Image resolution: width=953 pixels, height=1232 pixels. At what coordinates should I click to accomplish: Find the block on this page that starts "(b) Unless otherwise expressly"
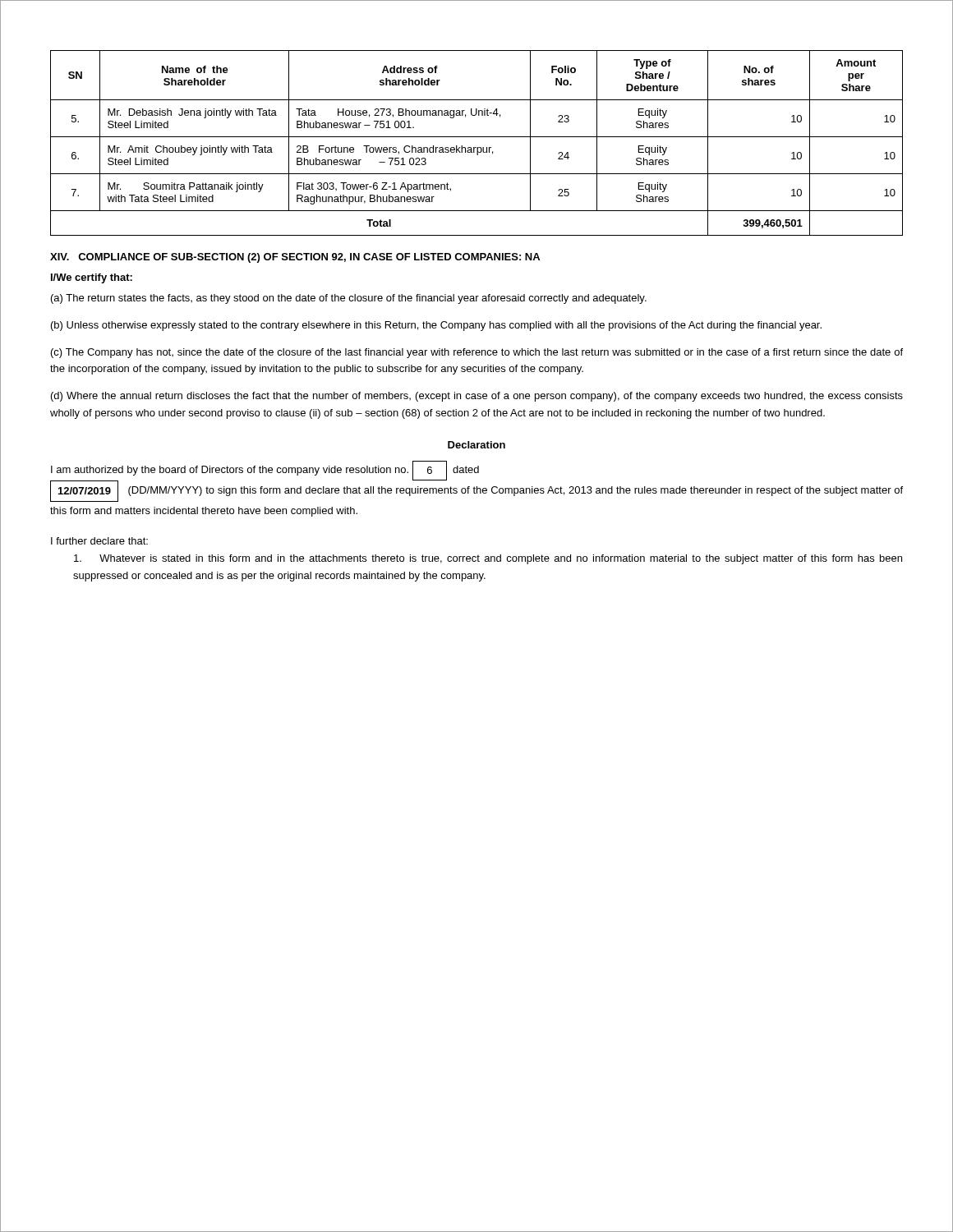pyautogui.click(x=436, y=325)
